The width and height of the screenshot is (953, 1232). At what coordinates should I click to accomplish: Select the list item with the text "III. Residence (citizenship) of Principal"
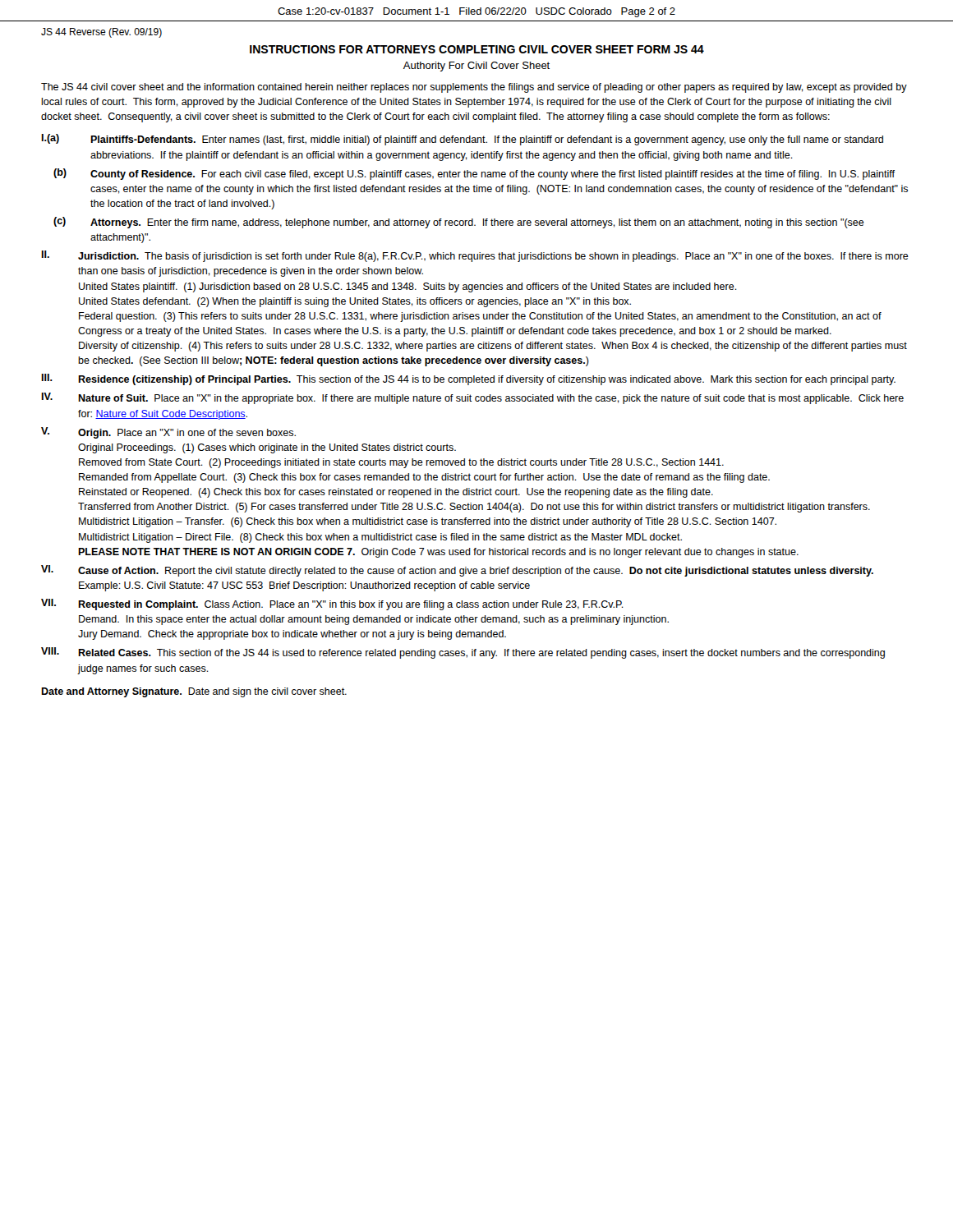coord(476,380)
